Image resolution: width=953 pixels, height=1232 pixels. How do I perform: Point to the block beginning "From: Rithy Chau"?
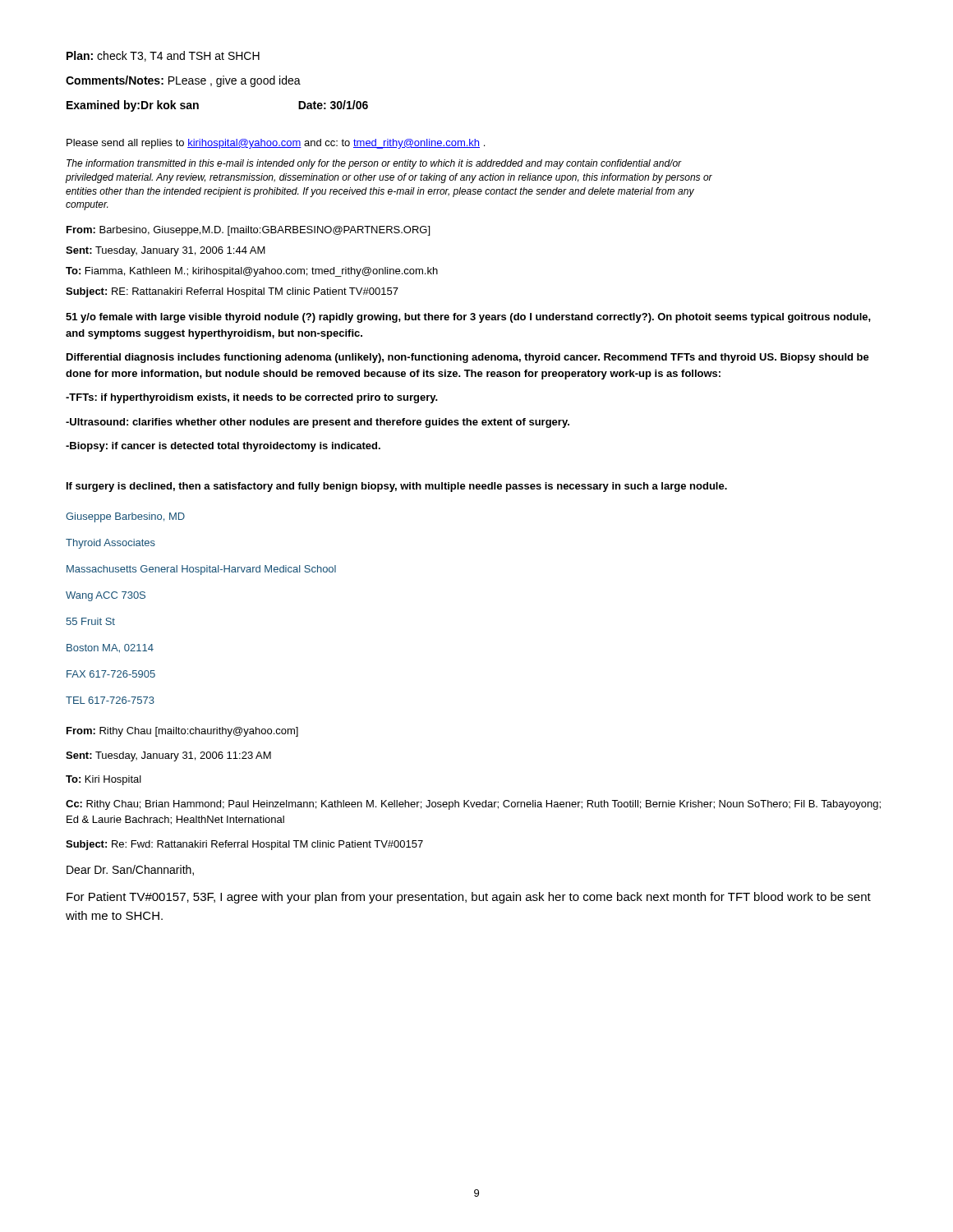click(x=182, y=732)
